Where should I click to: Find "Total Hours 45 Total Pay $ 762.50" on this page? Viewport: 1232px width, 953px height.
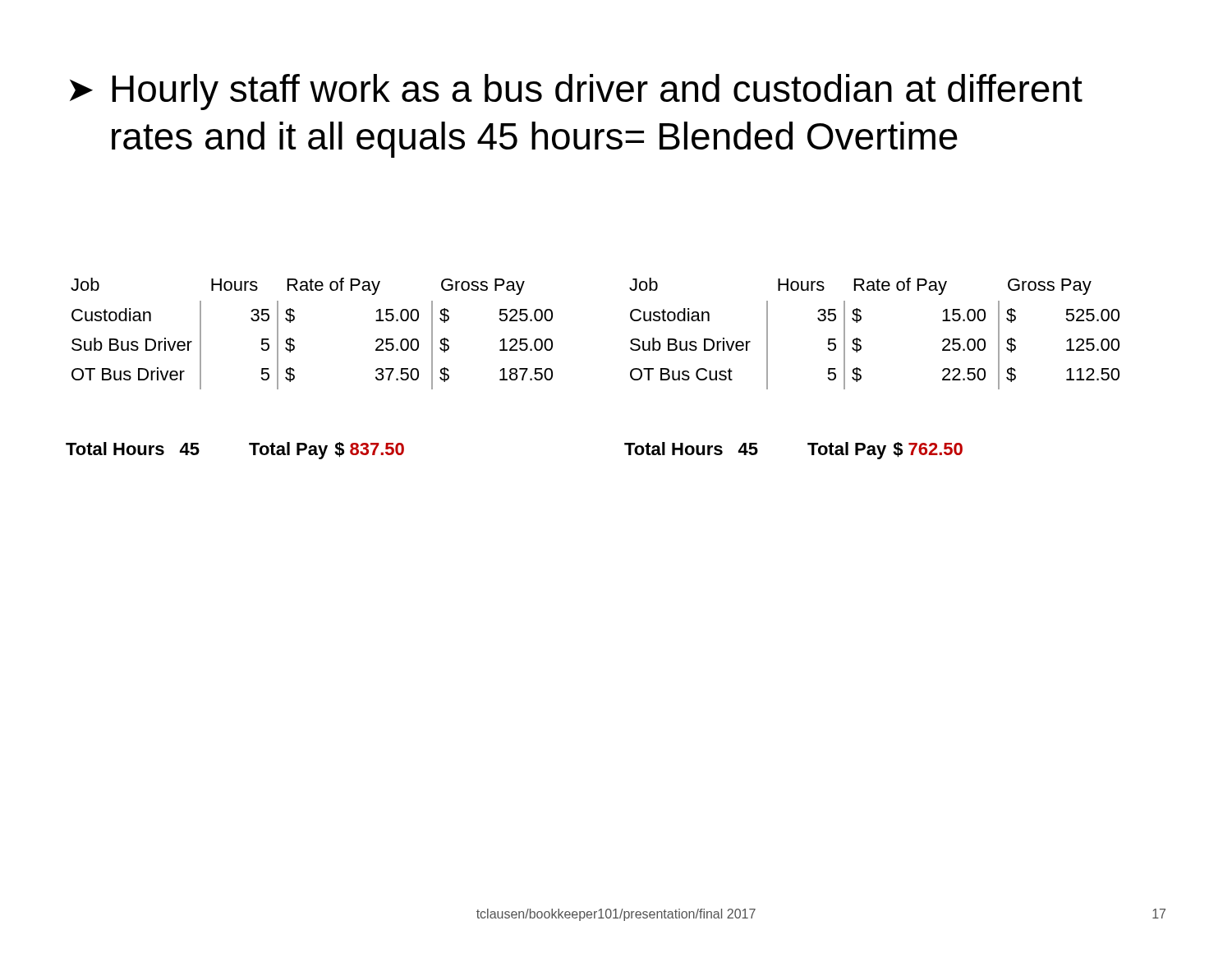pos(692,451)
